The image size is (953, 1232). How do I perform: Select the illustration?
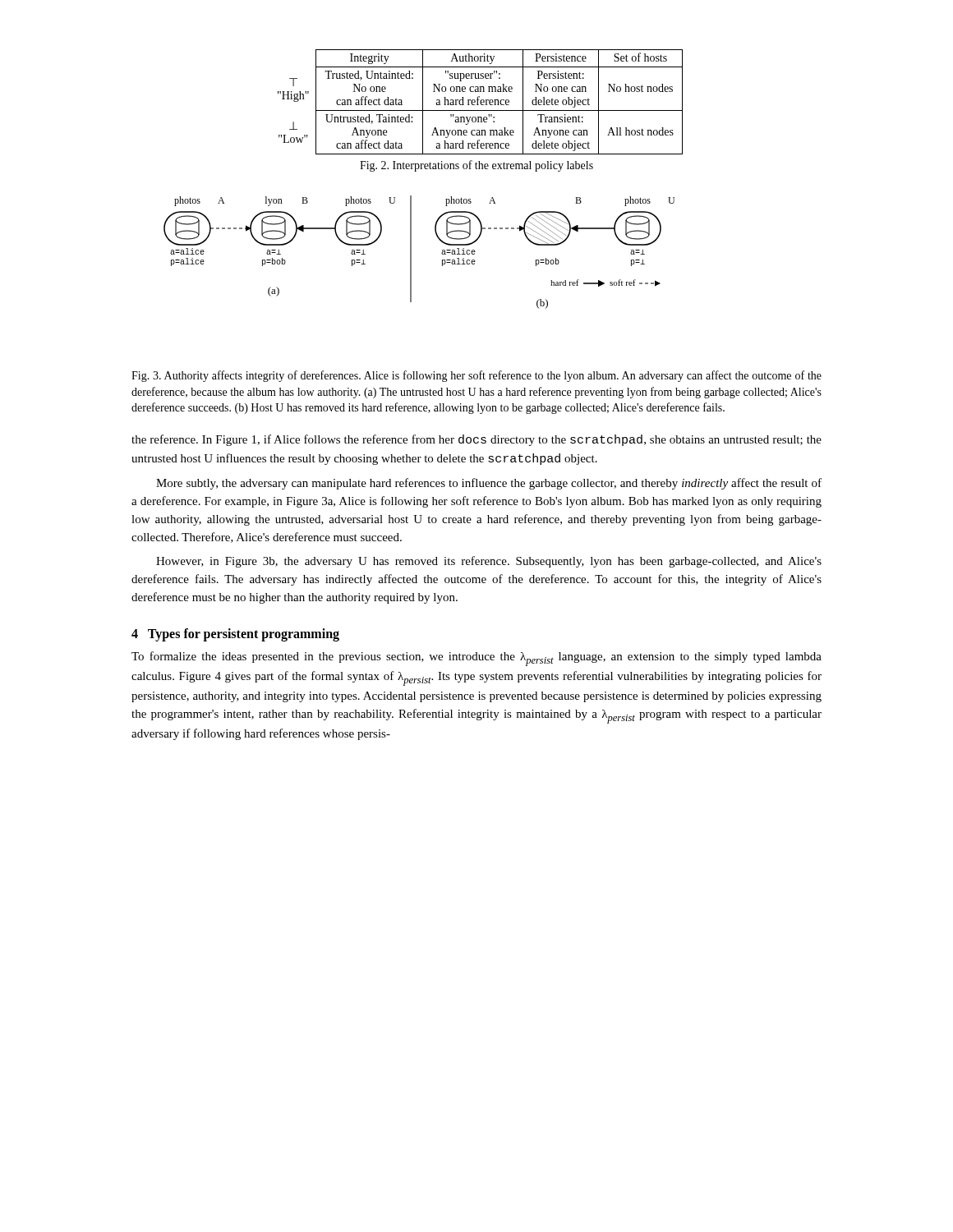(476, 274)
